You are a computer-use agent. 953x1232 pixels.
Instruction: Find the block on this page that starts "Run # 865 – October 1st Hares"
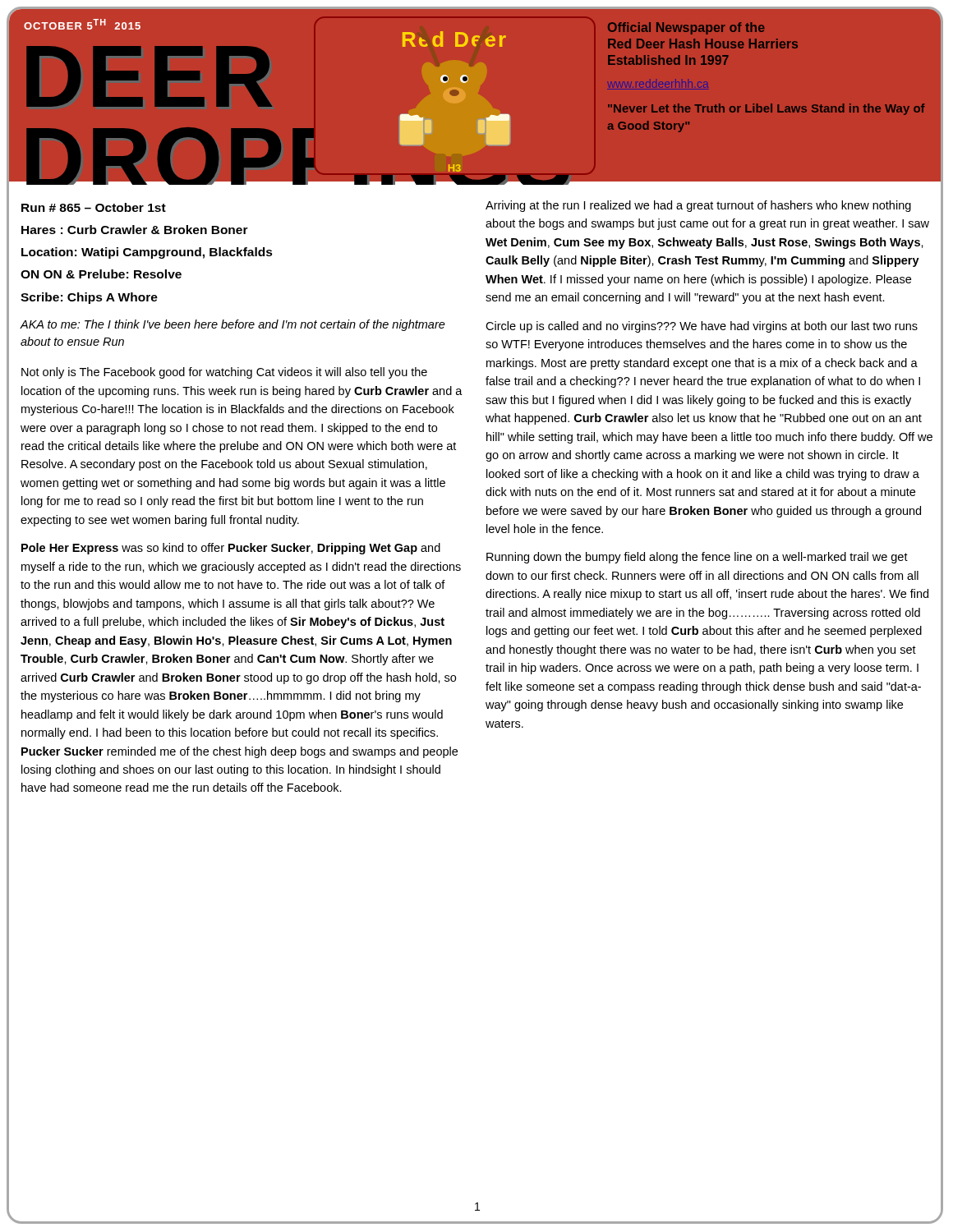(x=147, y=252)
